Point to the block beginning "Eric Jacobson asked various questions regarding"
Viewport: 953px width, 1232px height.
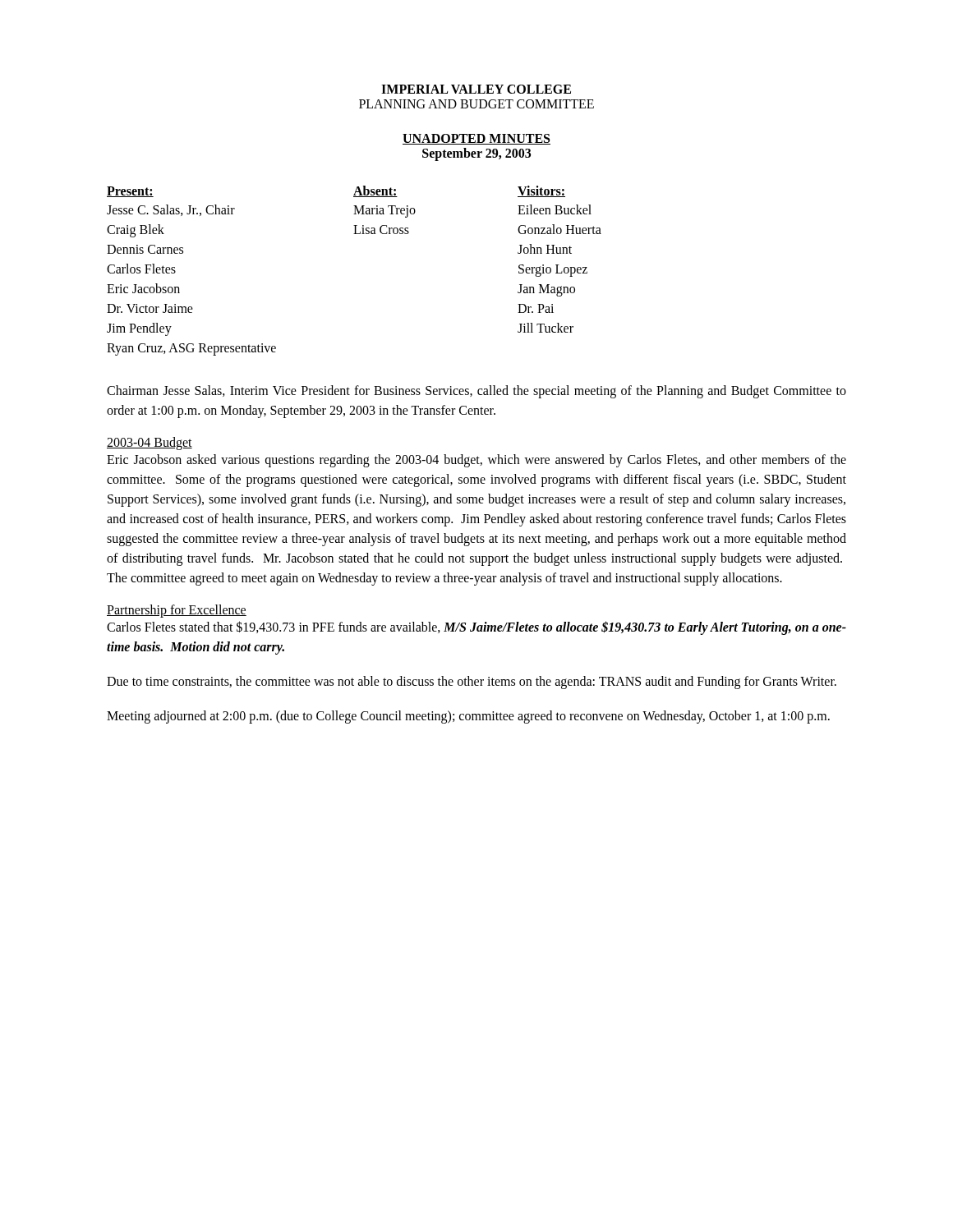coord(476,519)
